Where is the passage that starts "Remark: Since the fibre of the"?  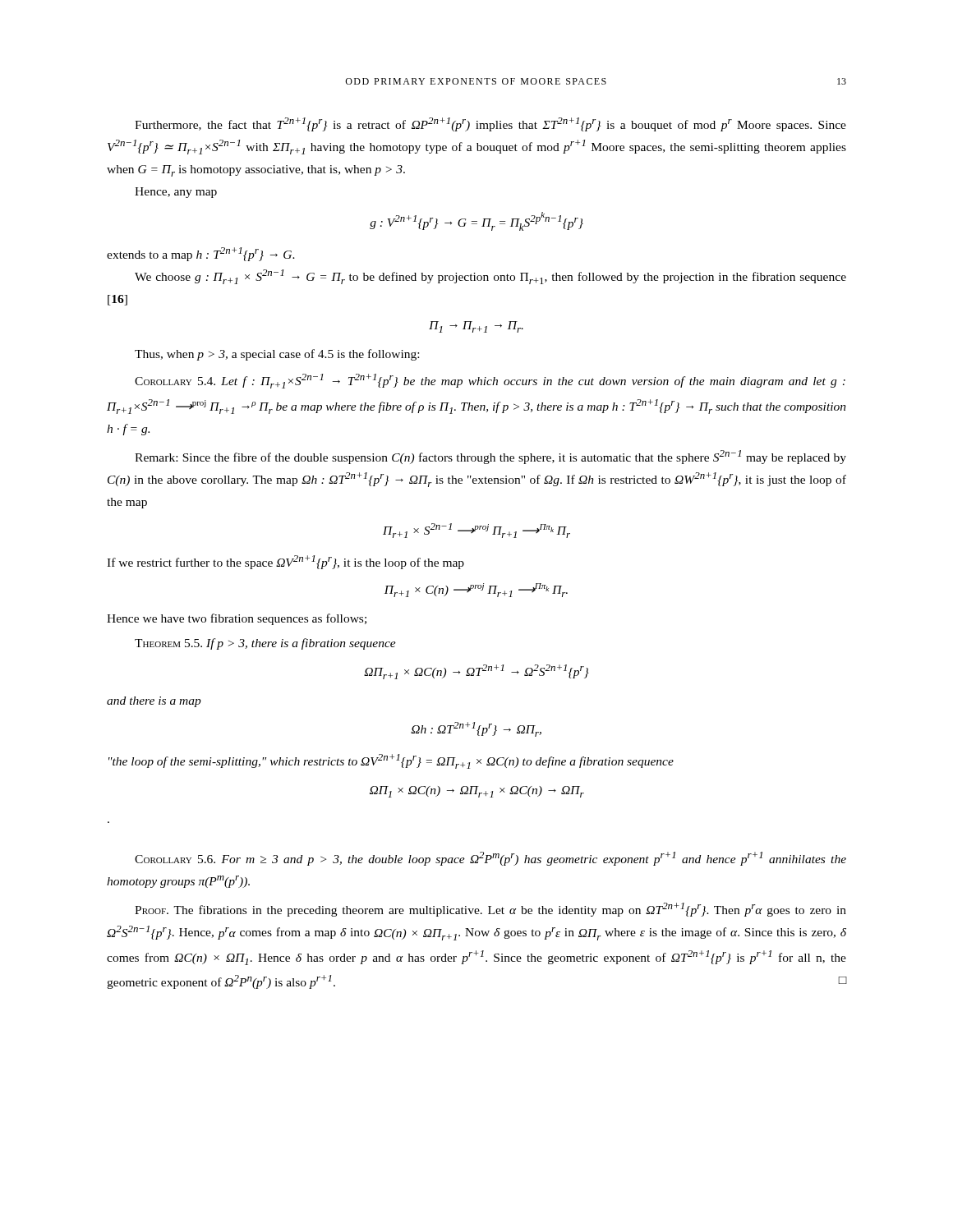click(476, 478)
